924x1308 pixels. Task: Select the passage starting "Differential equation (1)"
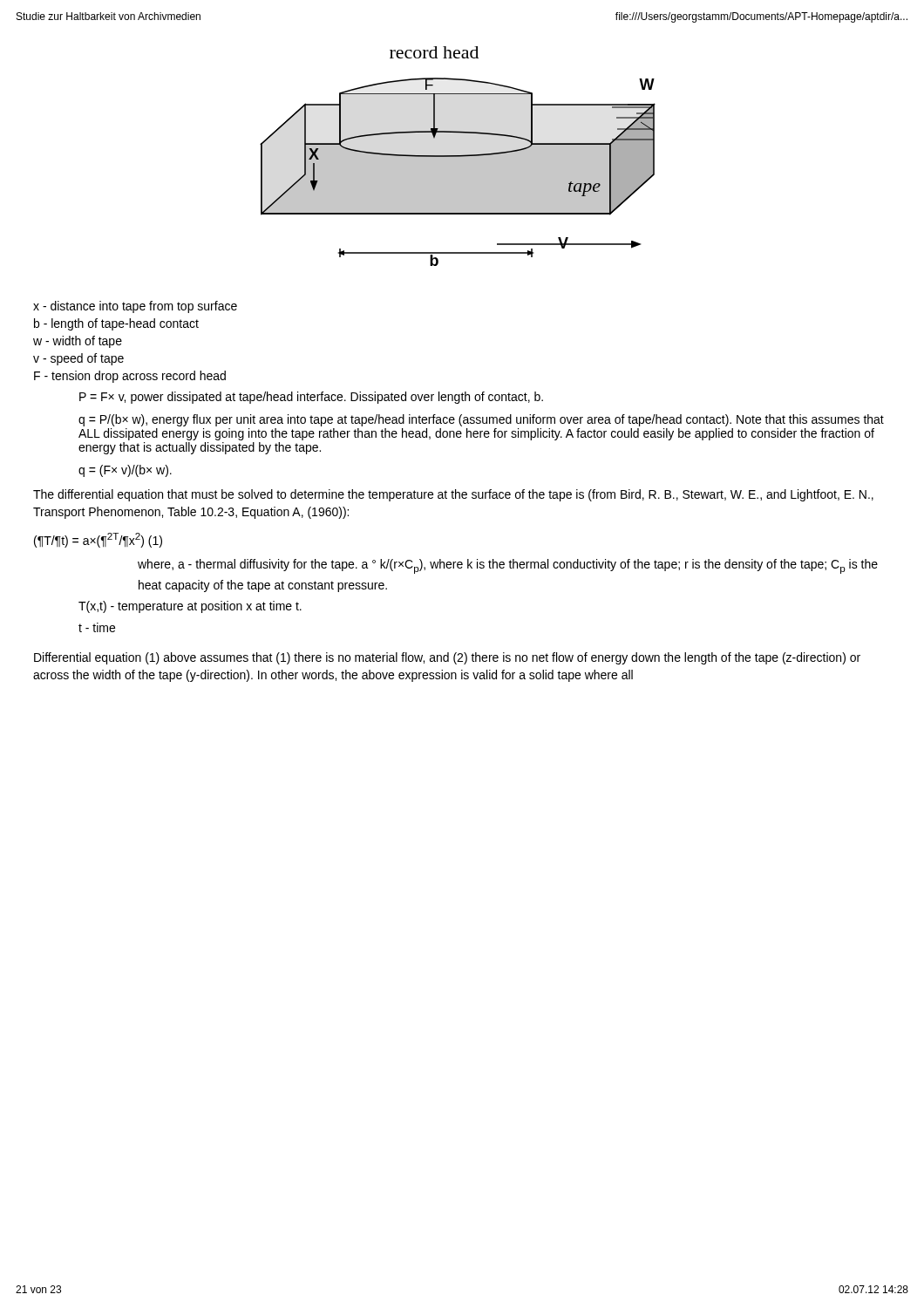tap(447, 666)
